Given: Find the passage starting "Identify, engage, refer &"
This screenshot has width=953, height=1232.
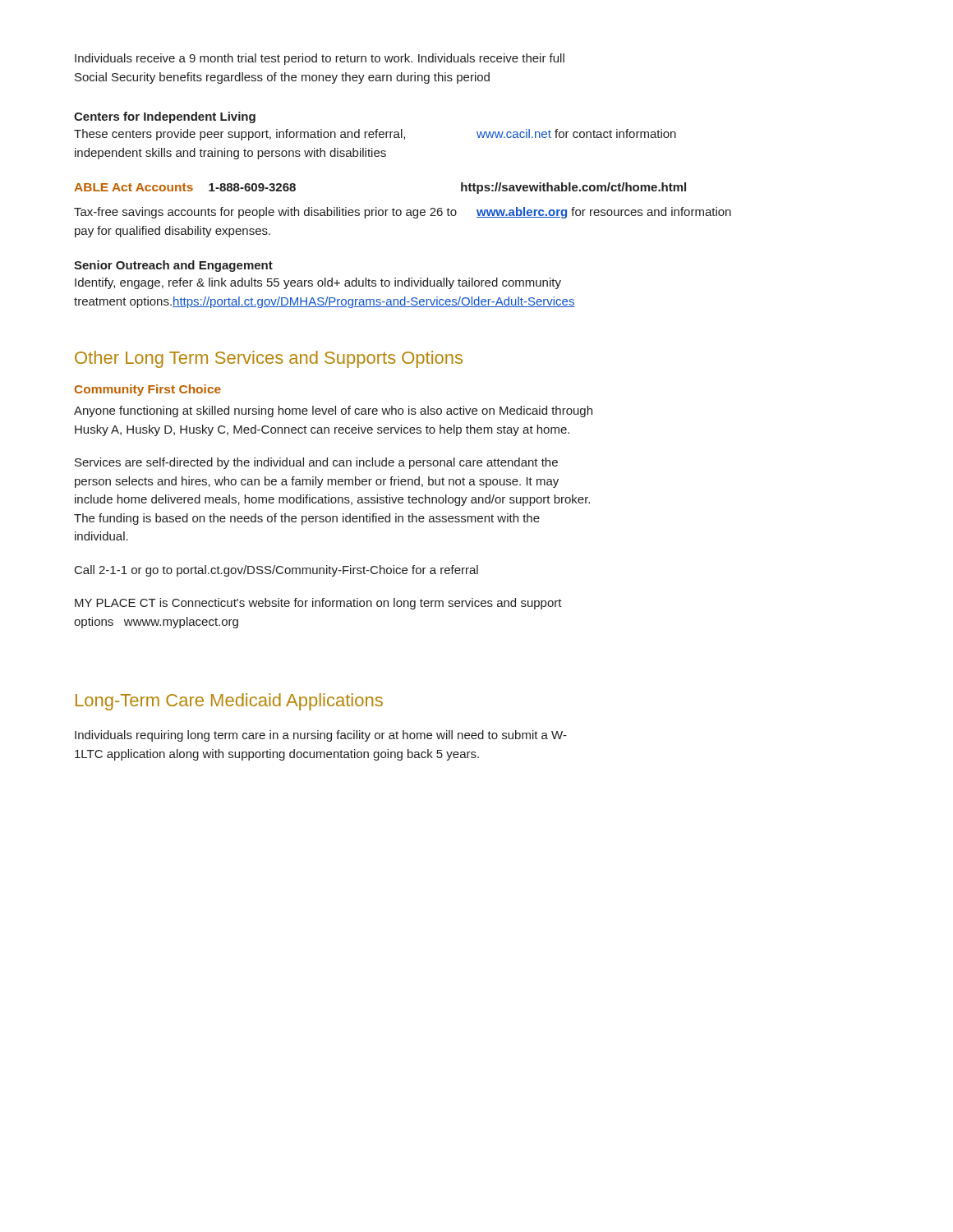Looking at the screenshot, I should click(324, 291).
